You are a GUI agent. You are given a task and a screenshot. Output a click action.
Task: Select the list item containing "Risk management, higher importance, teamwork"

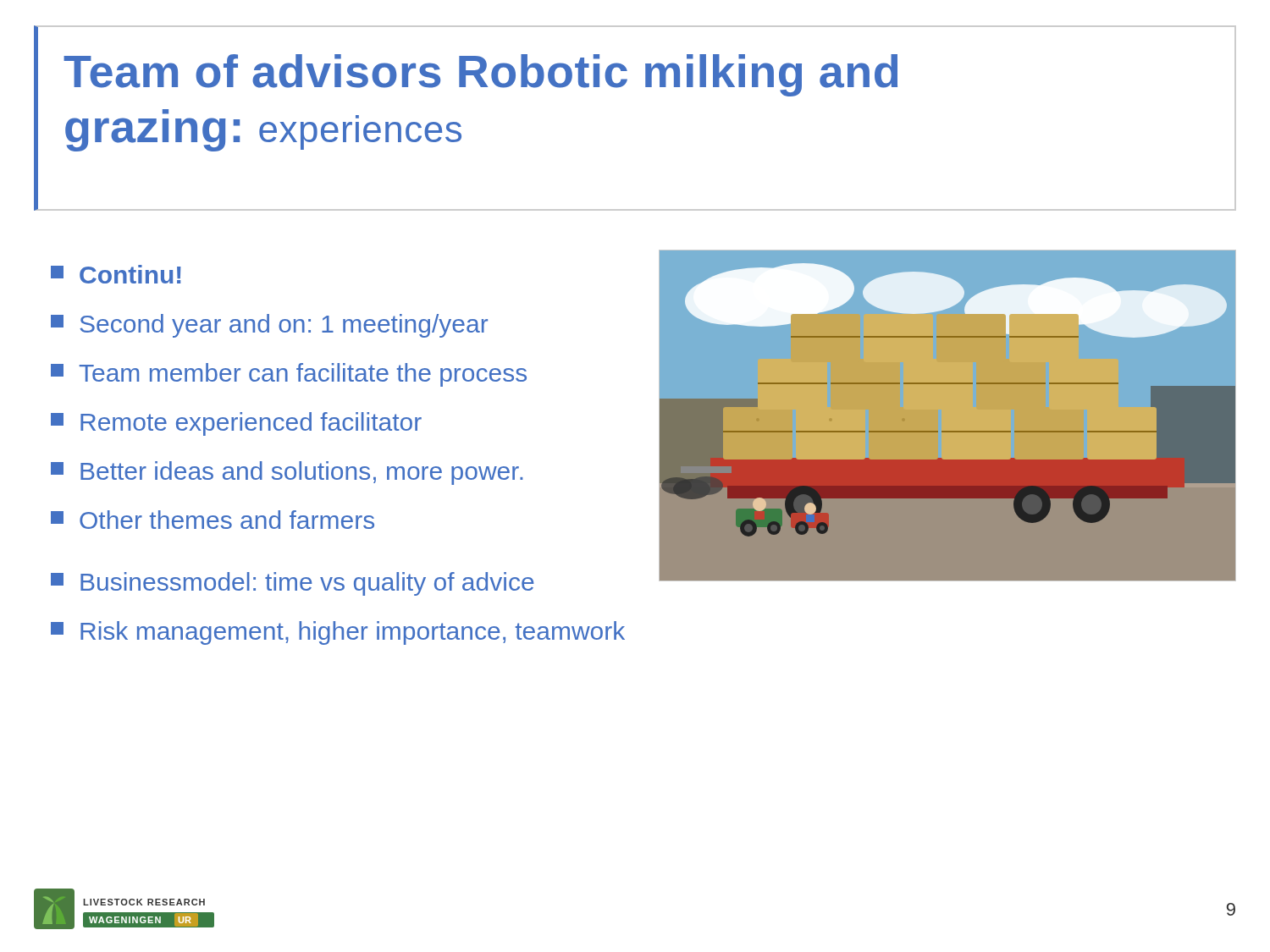(338, 631)
